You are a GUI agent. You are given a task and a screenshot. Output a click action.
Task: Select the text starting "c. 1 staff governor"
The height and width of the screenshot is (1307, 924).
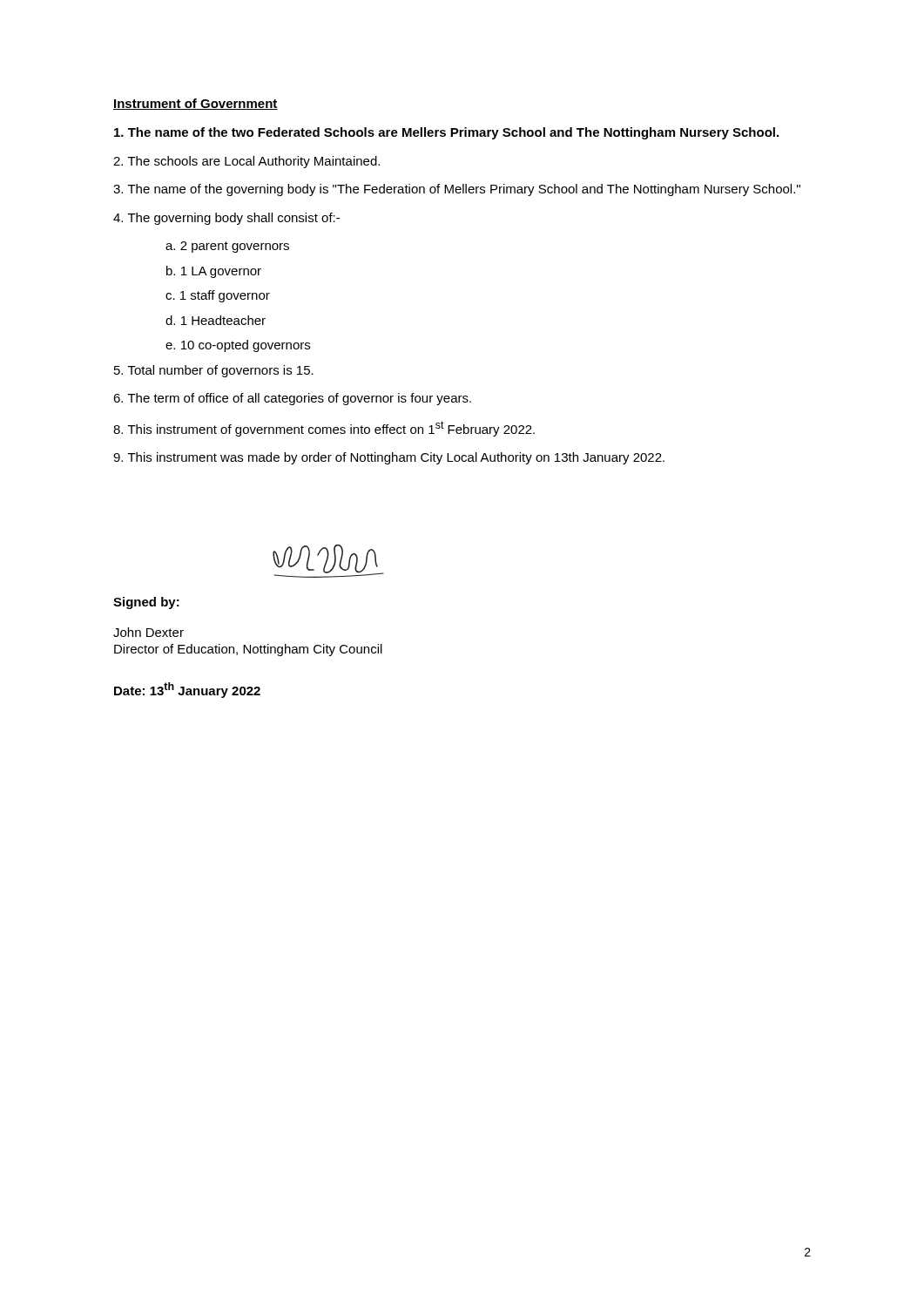pos(218,295)
